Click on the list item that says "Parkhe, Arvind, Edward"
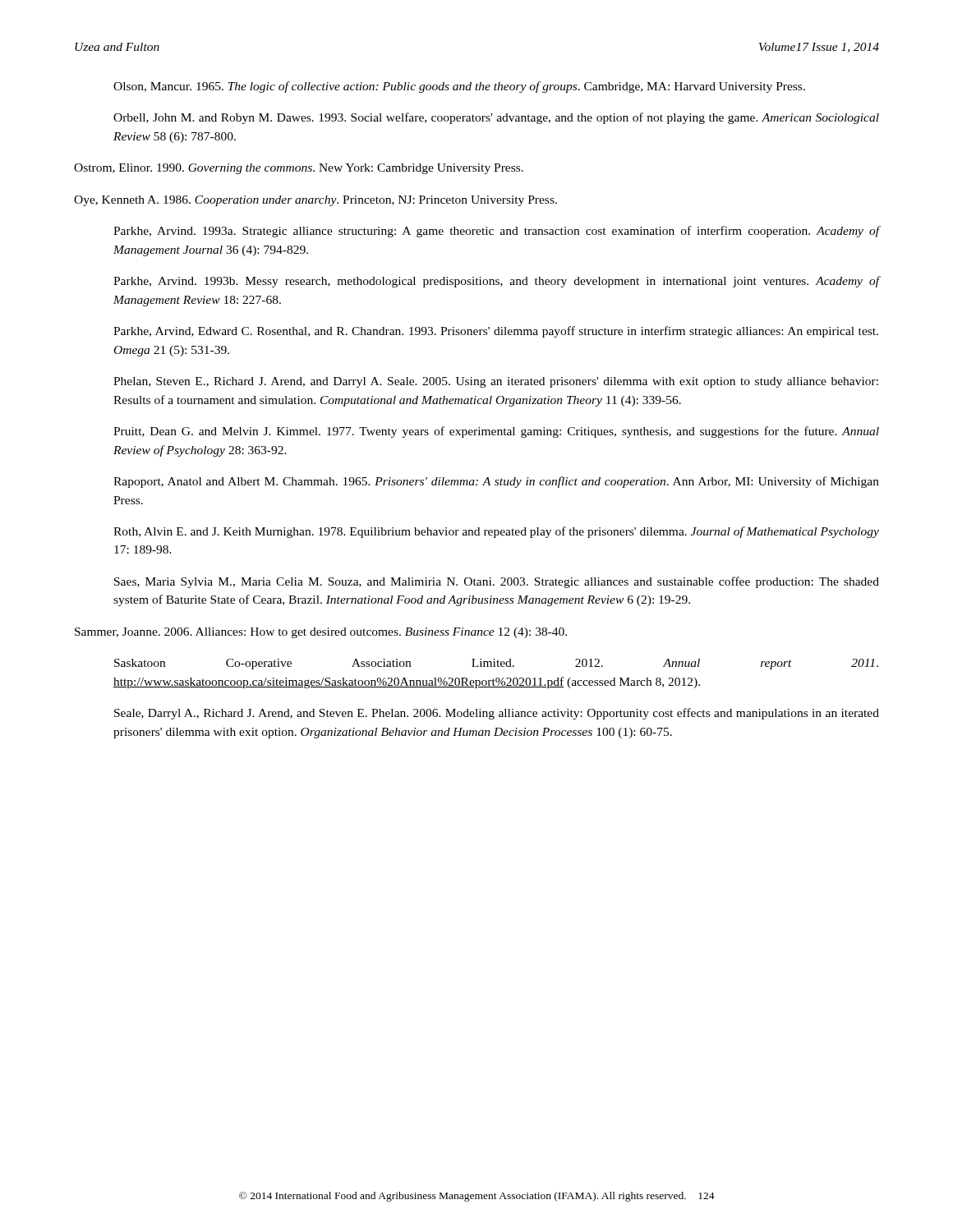 tap(476, 341)
